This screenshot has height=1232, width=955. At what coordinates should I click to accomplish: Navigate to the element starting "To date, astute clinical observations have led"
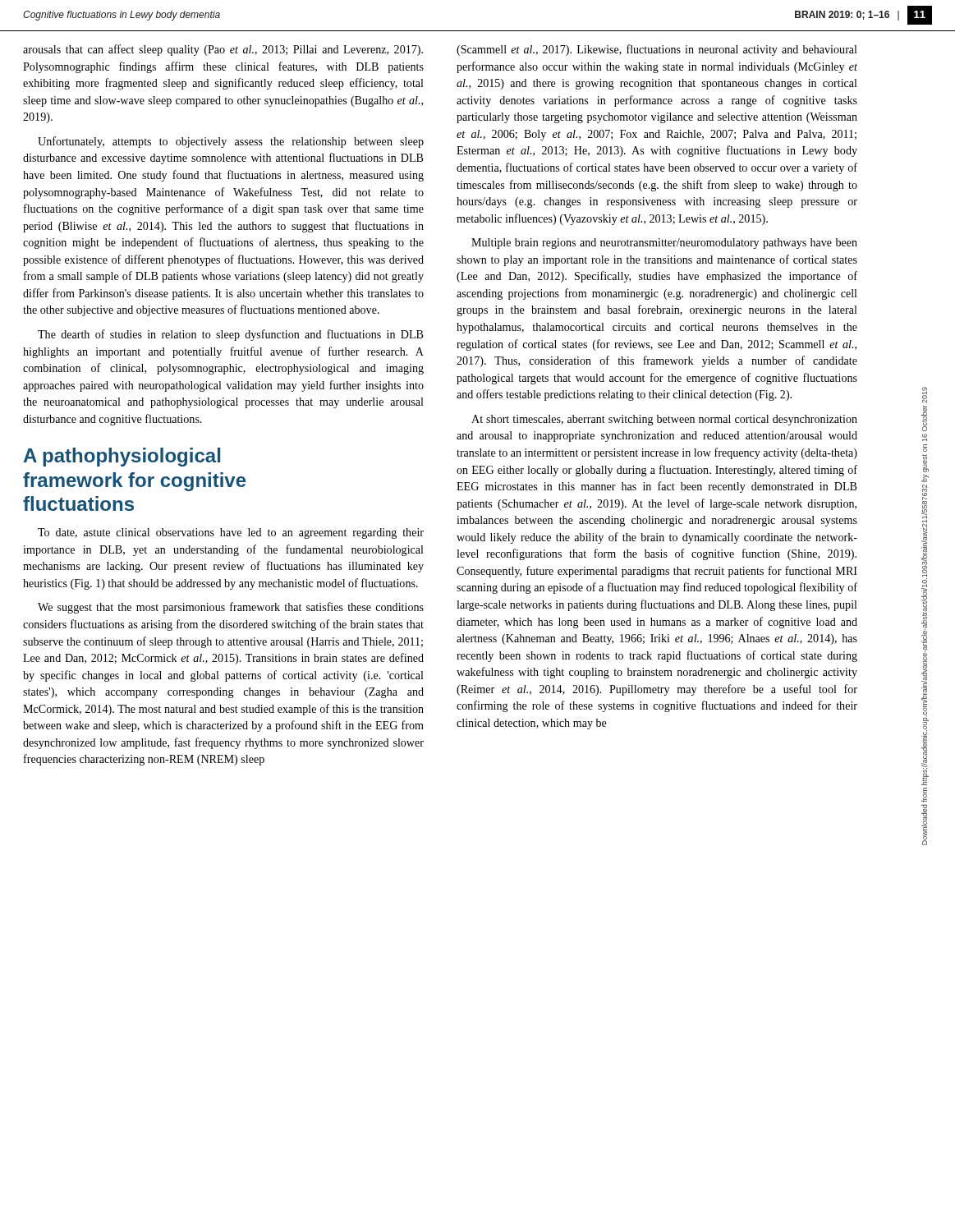[223, 558]
